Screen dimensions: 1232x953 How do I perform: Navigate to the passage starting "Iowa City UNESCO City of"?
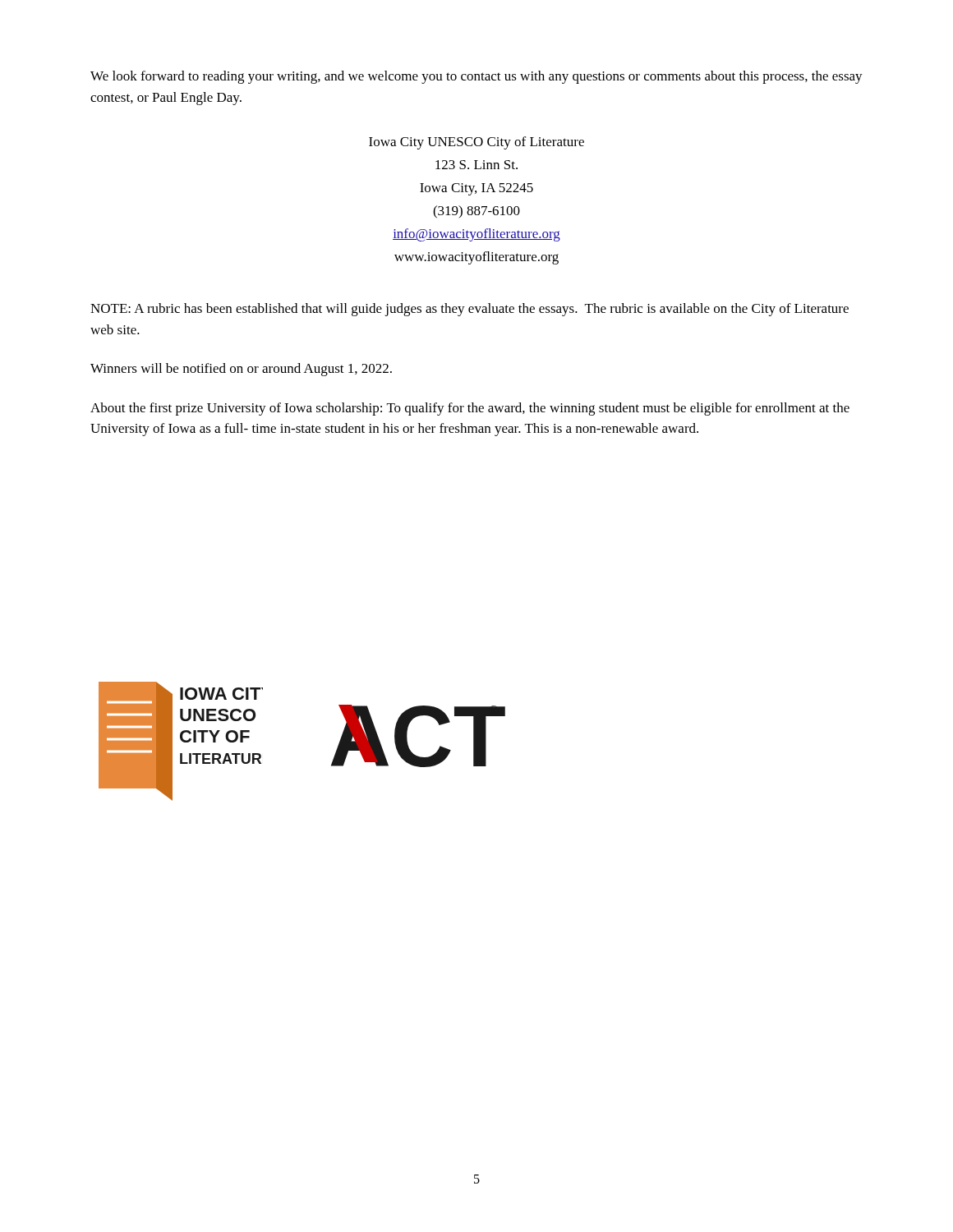476,199
